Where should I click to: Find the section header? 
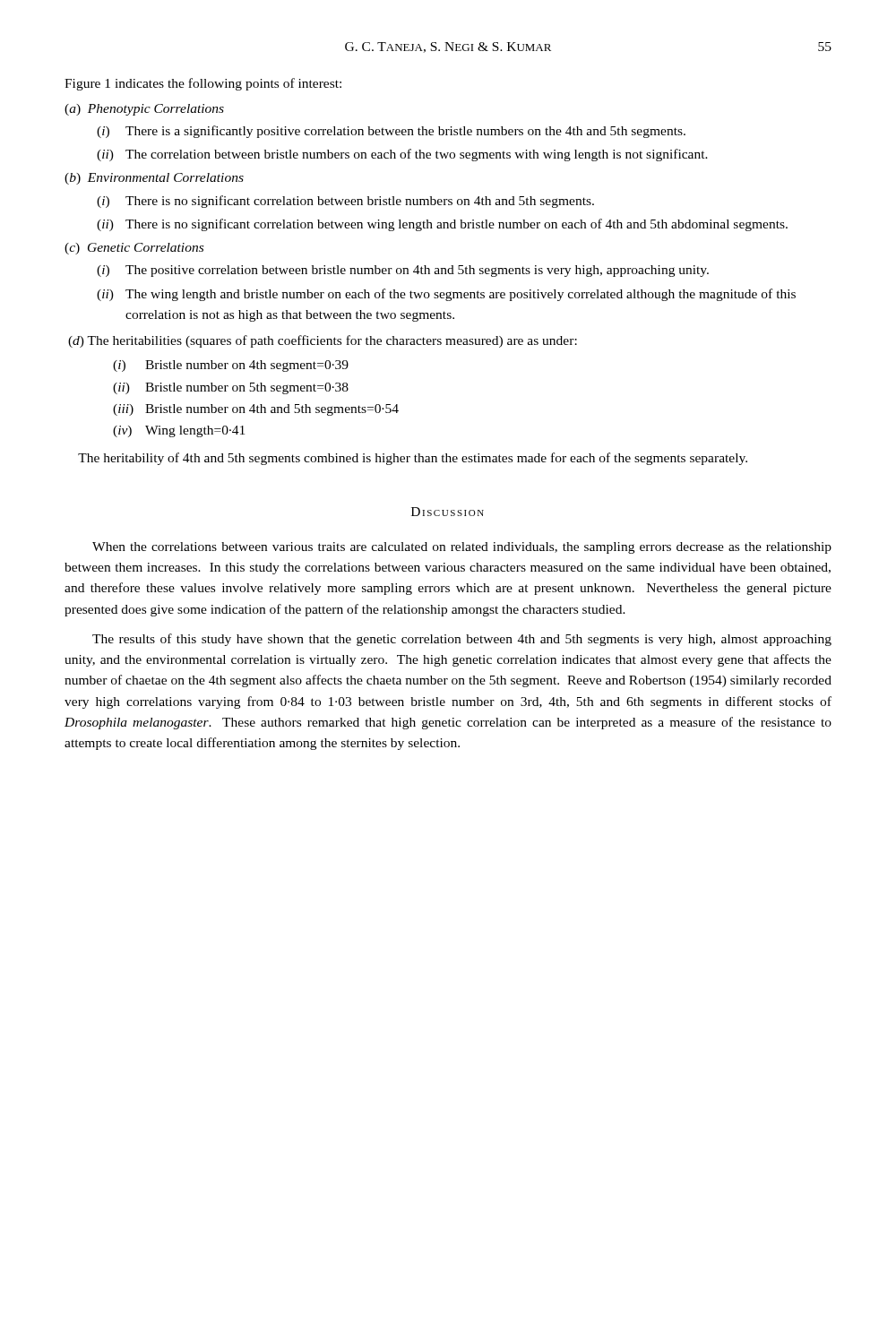(448, 511)
